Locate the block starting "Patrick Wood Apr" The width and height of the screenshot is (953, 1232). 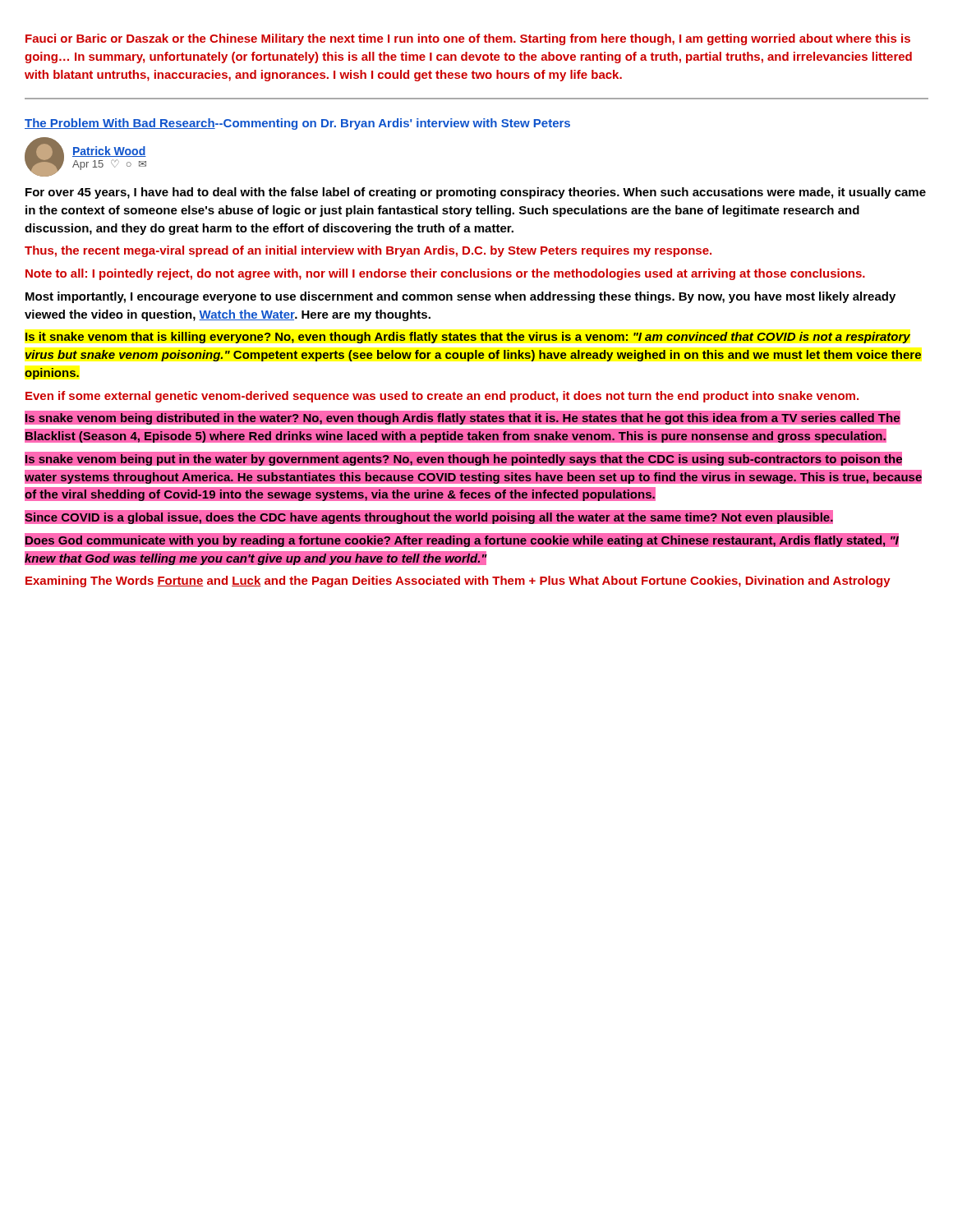coord(85,157)
